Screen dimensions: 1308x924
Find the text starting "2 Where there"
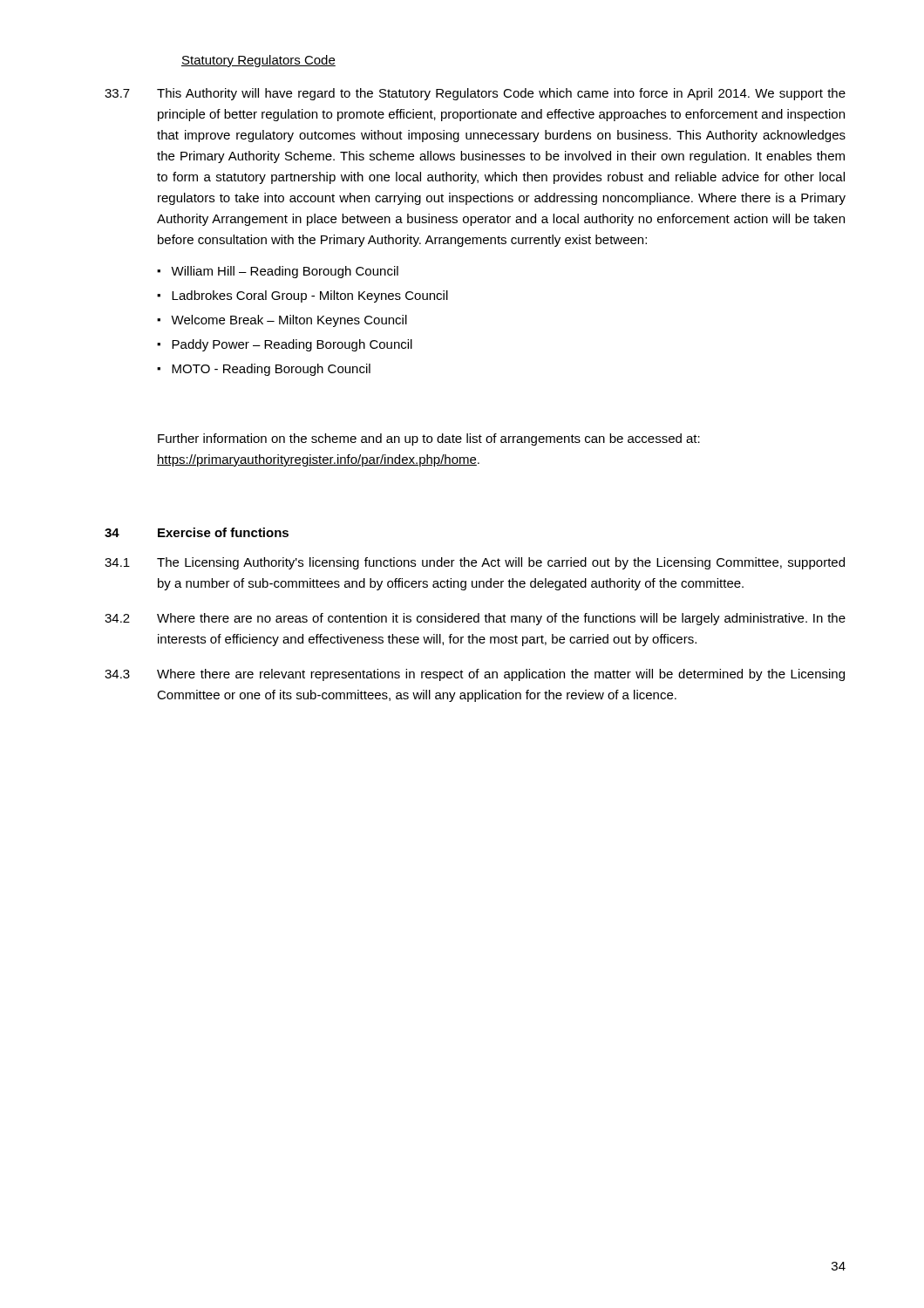[475, 629]
